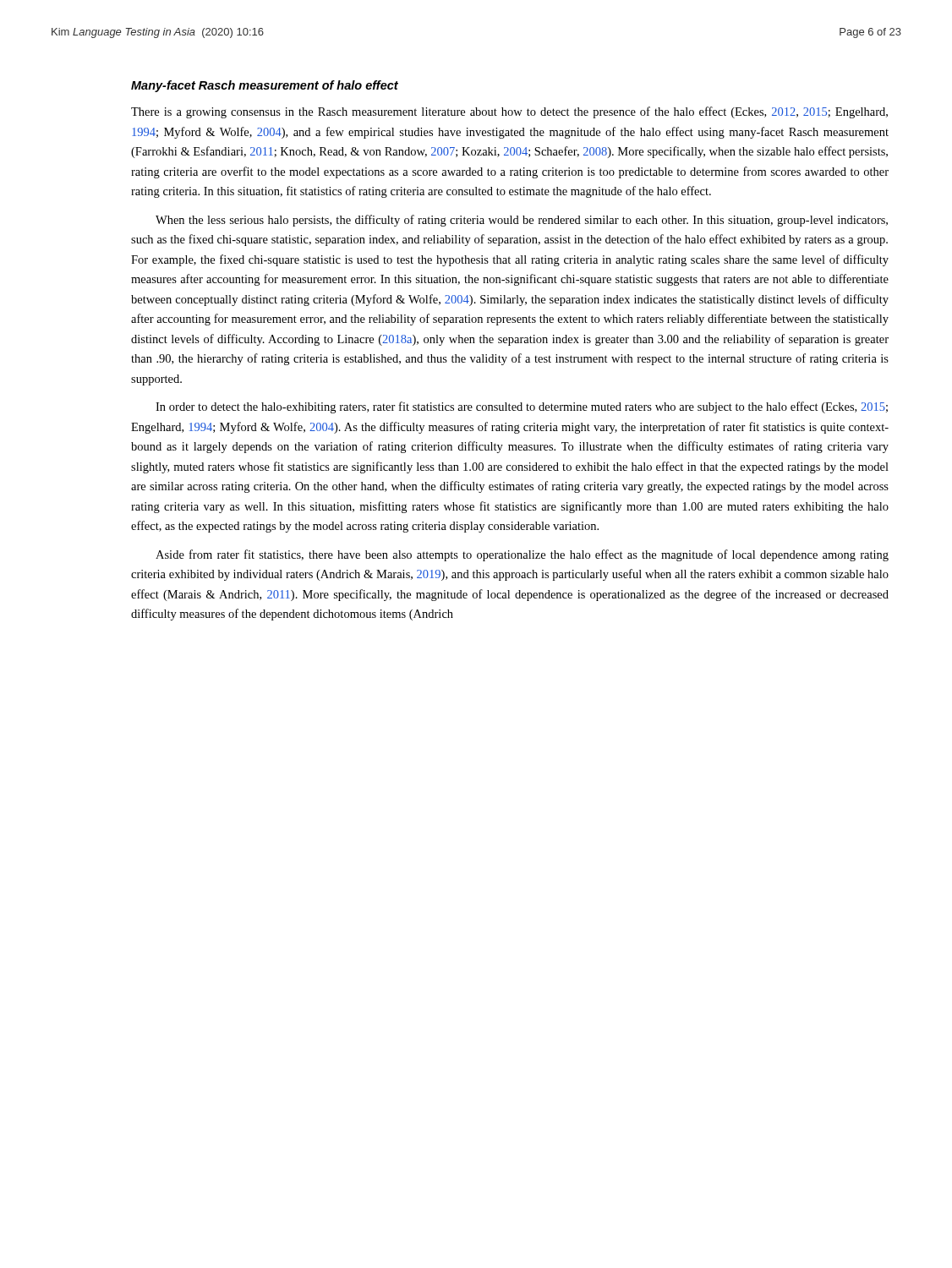
Task: Locate the passage starting "There is a growing consensus in the Rasch"
Action: pos(510,152)
